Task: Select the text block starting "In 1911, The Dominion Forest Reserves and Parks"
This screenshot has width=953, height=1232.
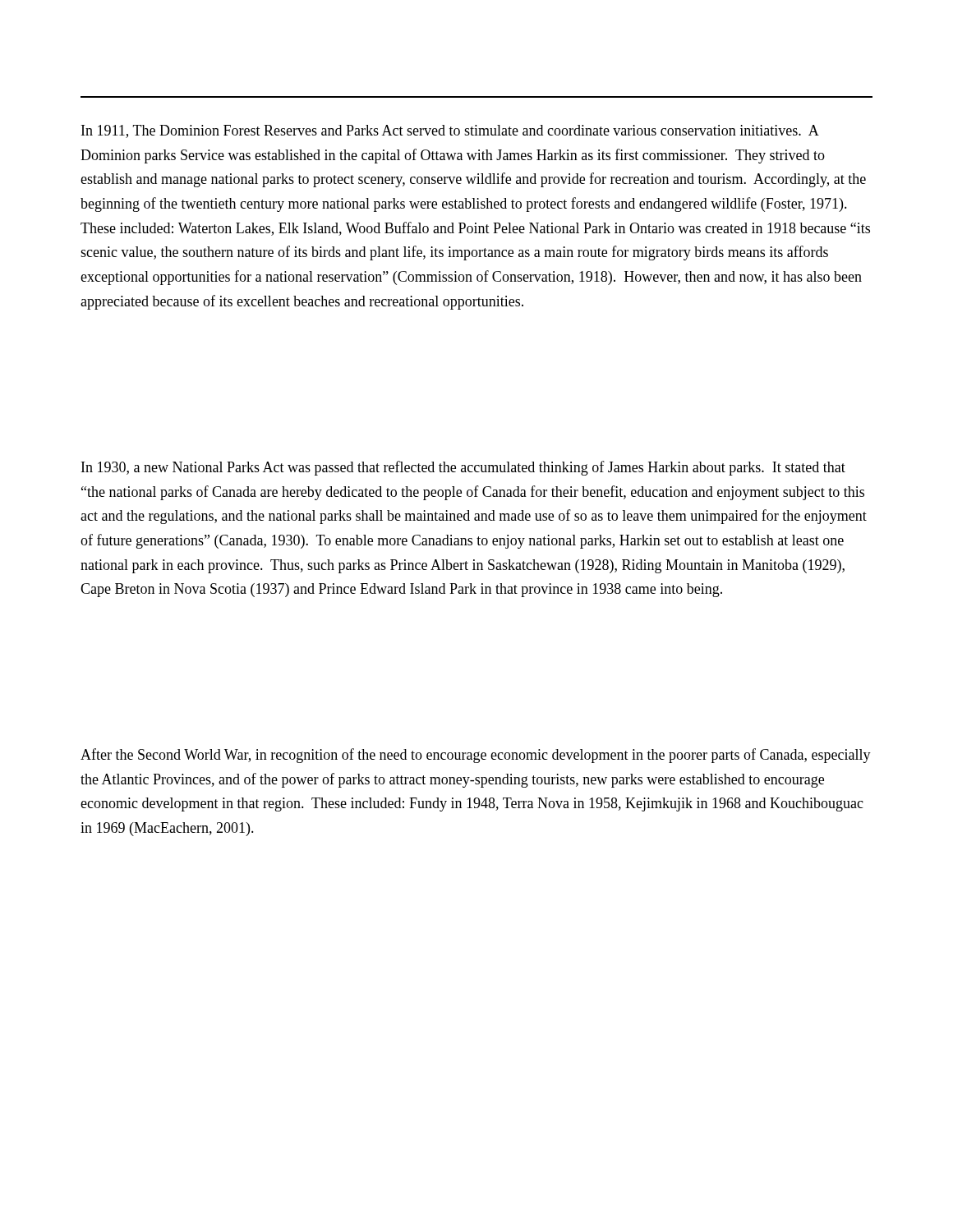Action: tap(476, 216)
